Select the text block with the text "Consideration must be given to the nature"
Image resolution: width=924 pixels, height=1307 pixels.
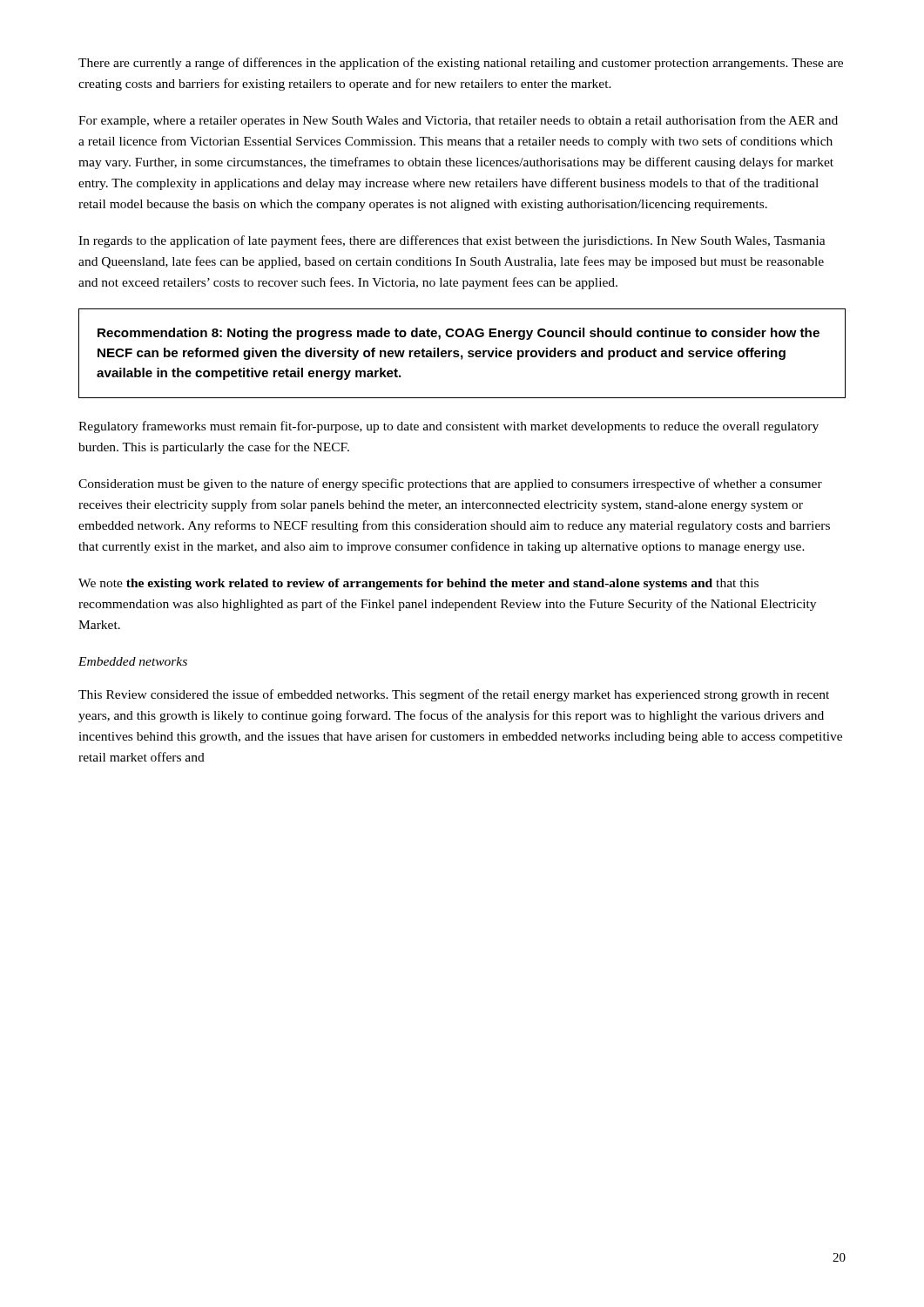(x=462, y=515)
